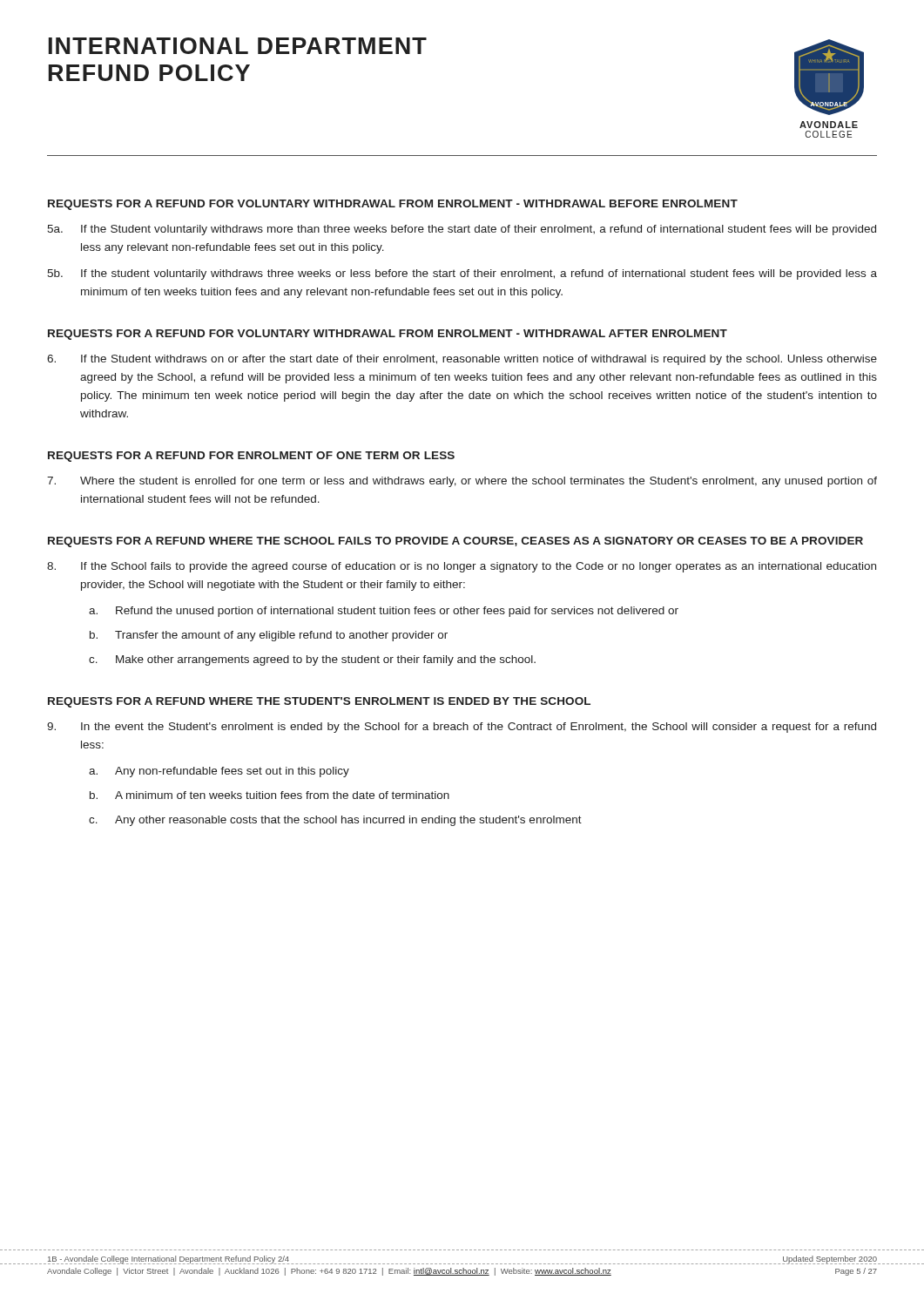The height and width of the screenshot is (1307, 924).
Task: Select the block starting "c. Any other reasonable costs that the"
Action: click(x=483, y=820)
